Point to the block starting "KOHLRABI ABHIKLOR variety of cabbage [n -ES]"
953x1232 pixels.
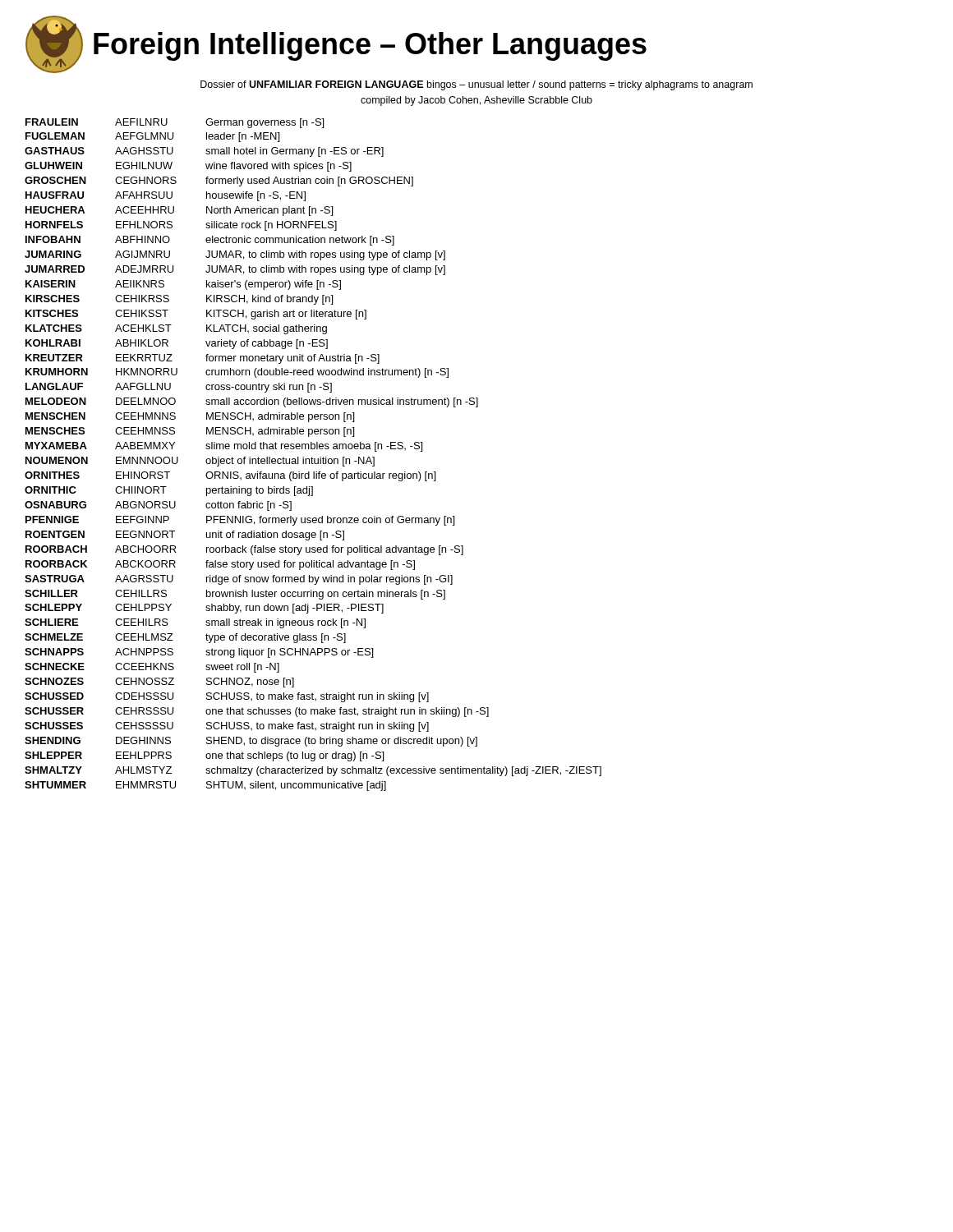tap(60, 344)
